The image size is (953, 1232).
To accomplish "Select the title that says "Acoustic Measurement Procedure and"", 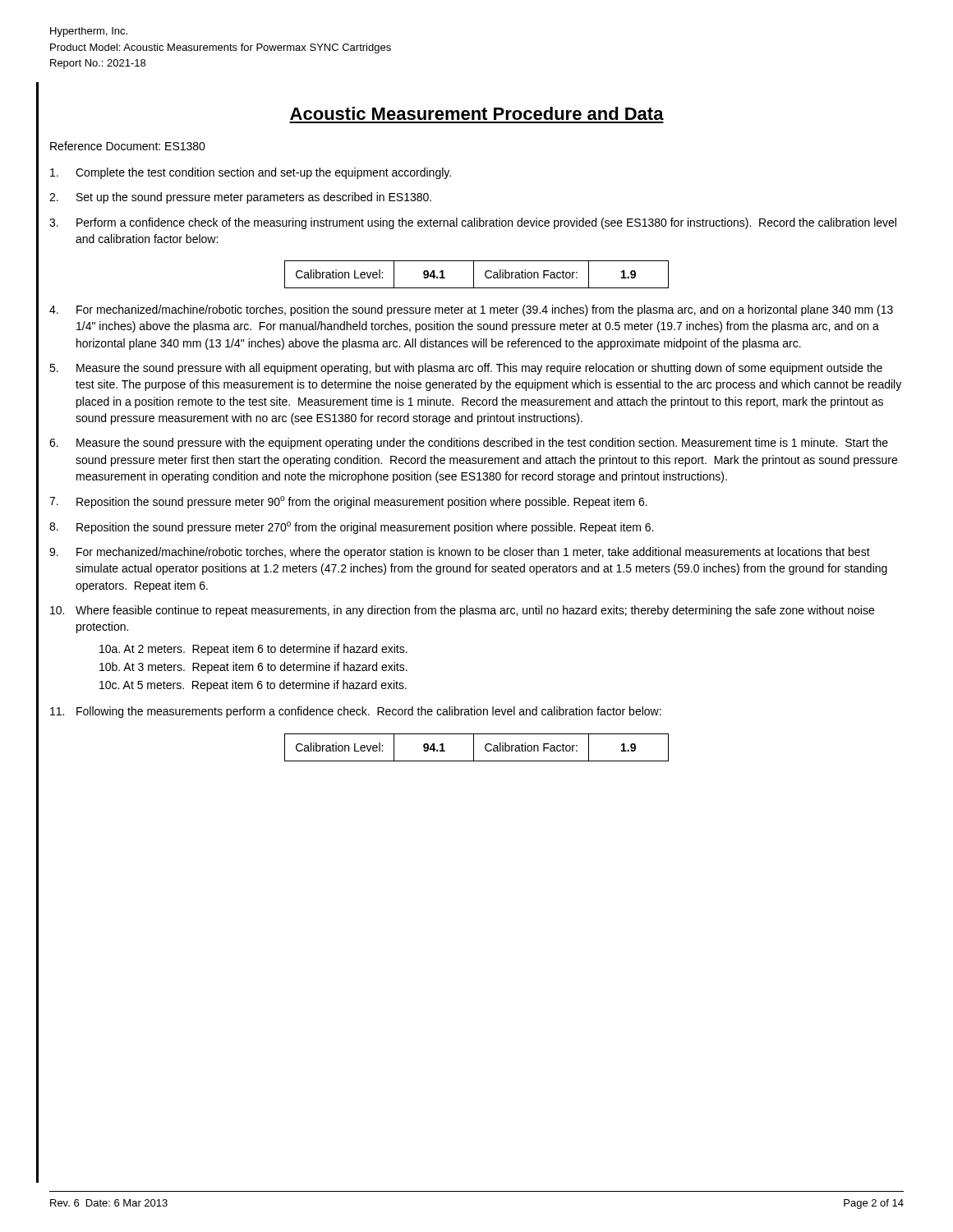I will [x=476, y=114].
